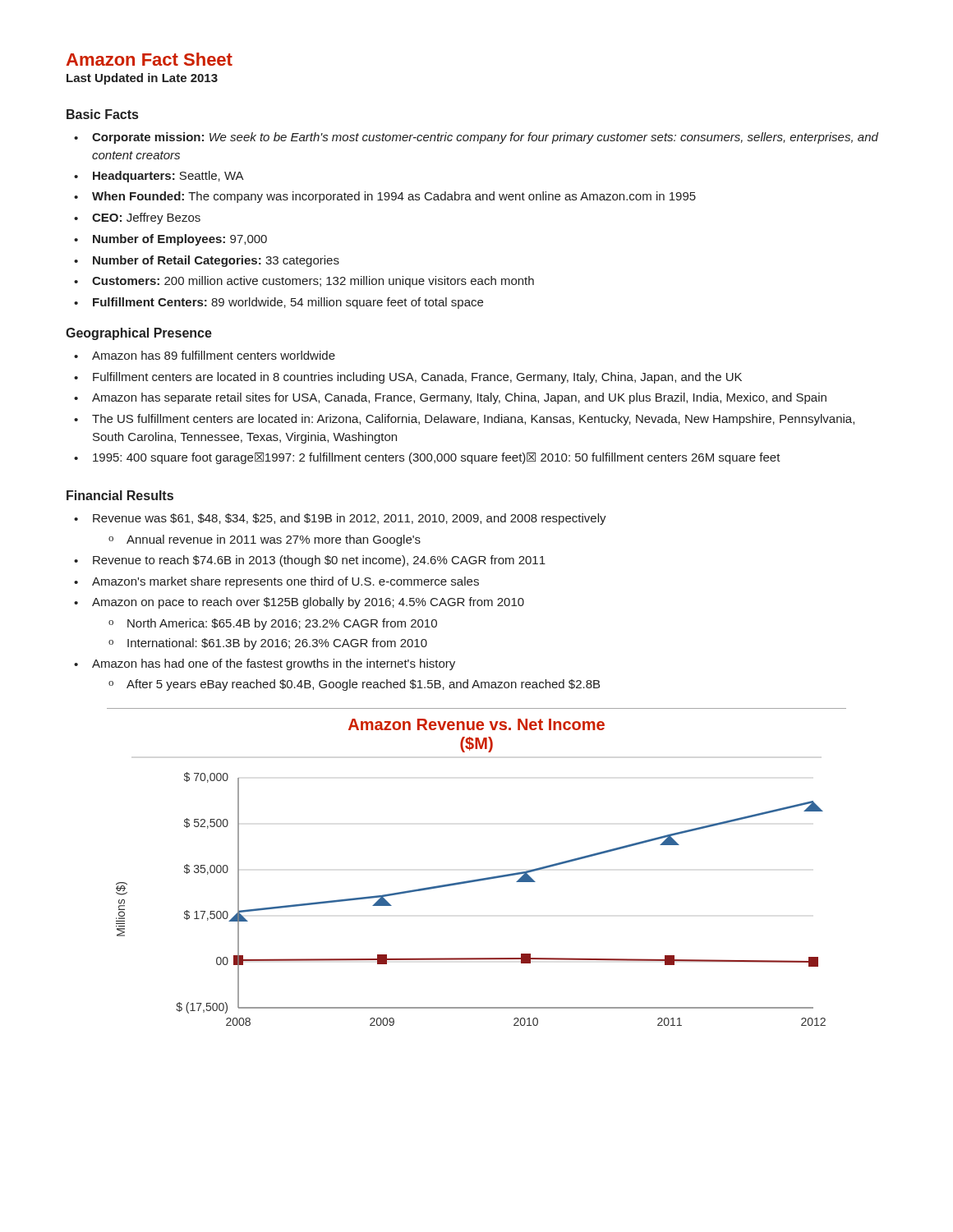Click on the text starting "o North America: $65.4B"
The height and width of the screenshot is (1232, 953).
pyautogui.click(x=273, y=623)
